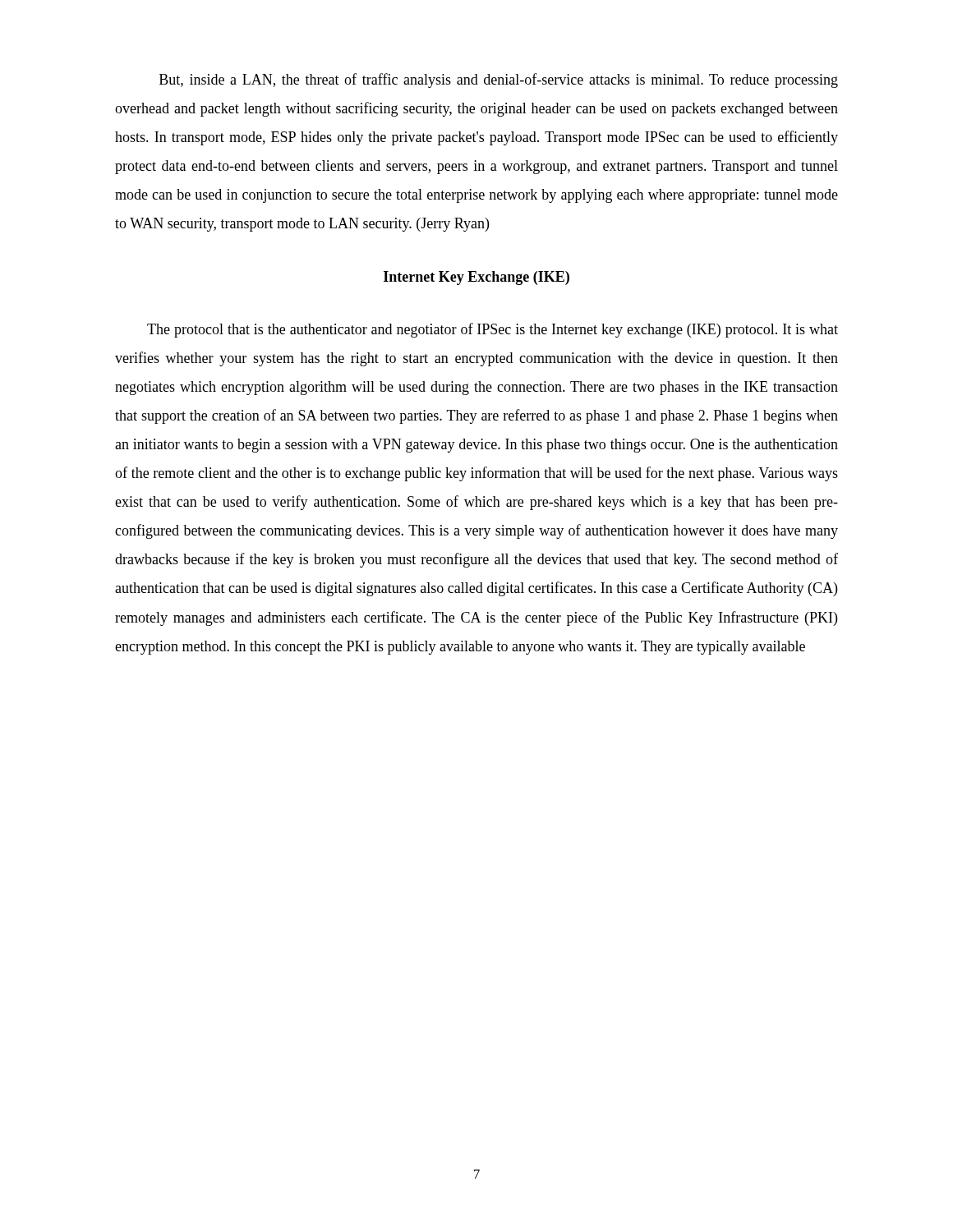Image resolution: width=953 pixels, height=1232 pixels.
Task: Click on the text starting "But, inside a LAN,"
Action: (476, 152)
